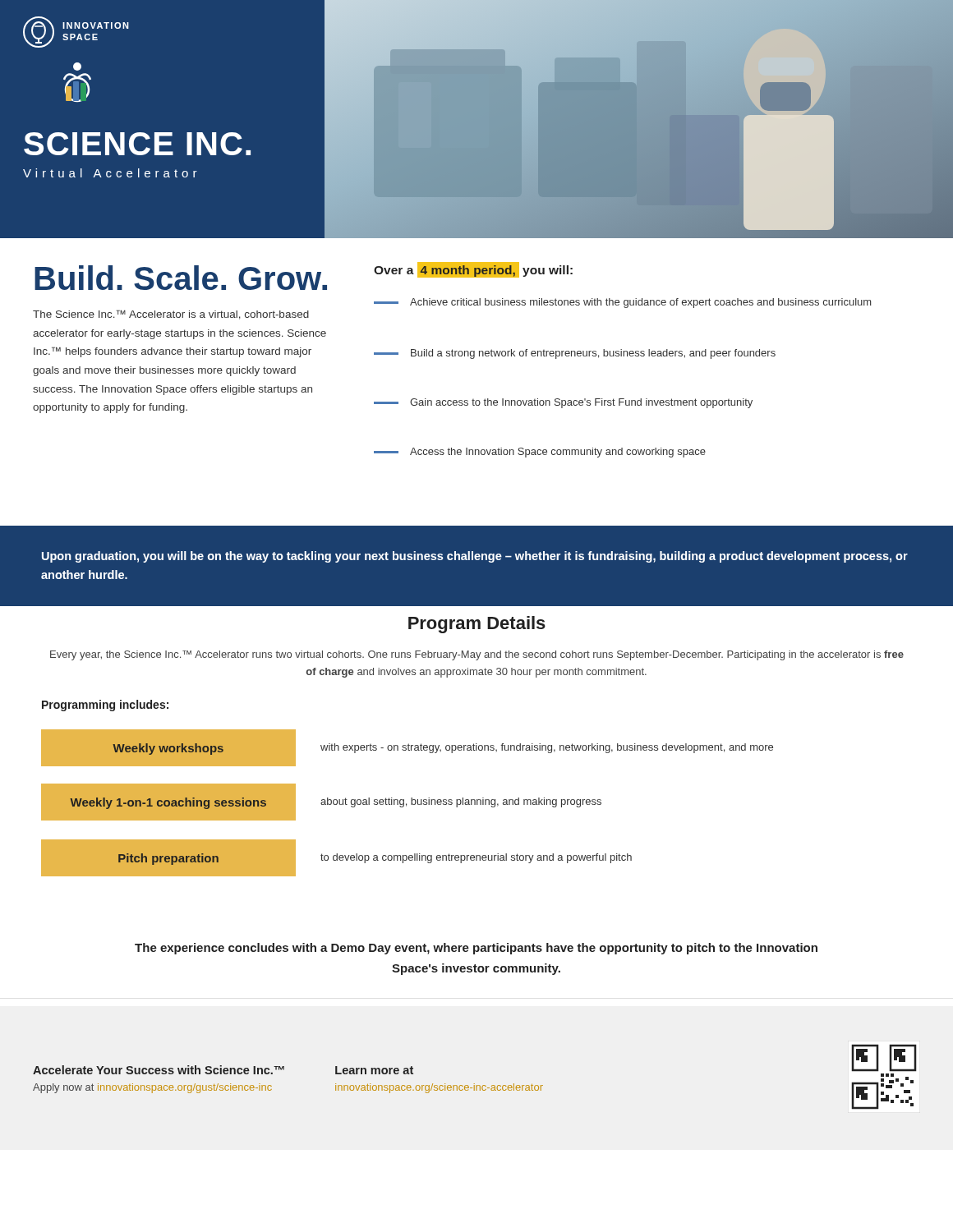
Task: Where is the passage that starts "The Science Inc.™ Accelerator is"?
Action: coord(180,361)
